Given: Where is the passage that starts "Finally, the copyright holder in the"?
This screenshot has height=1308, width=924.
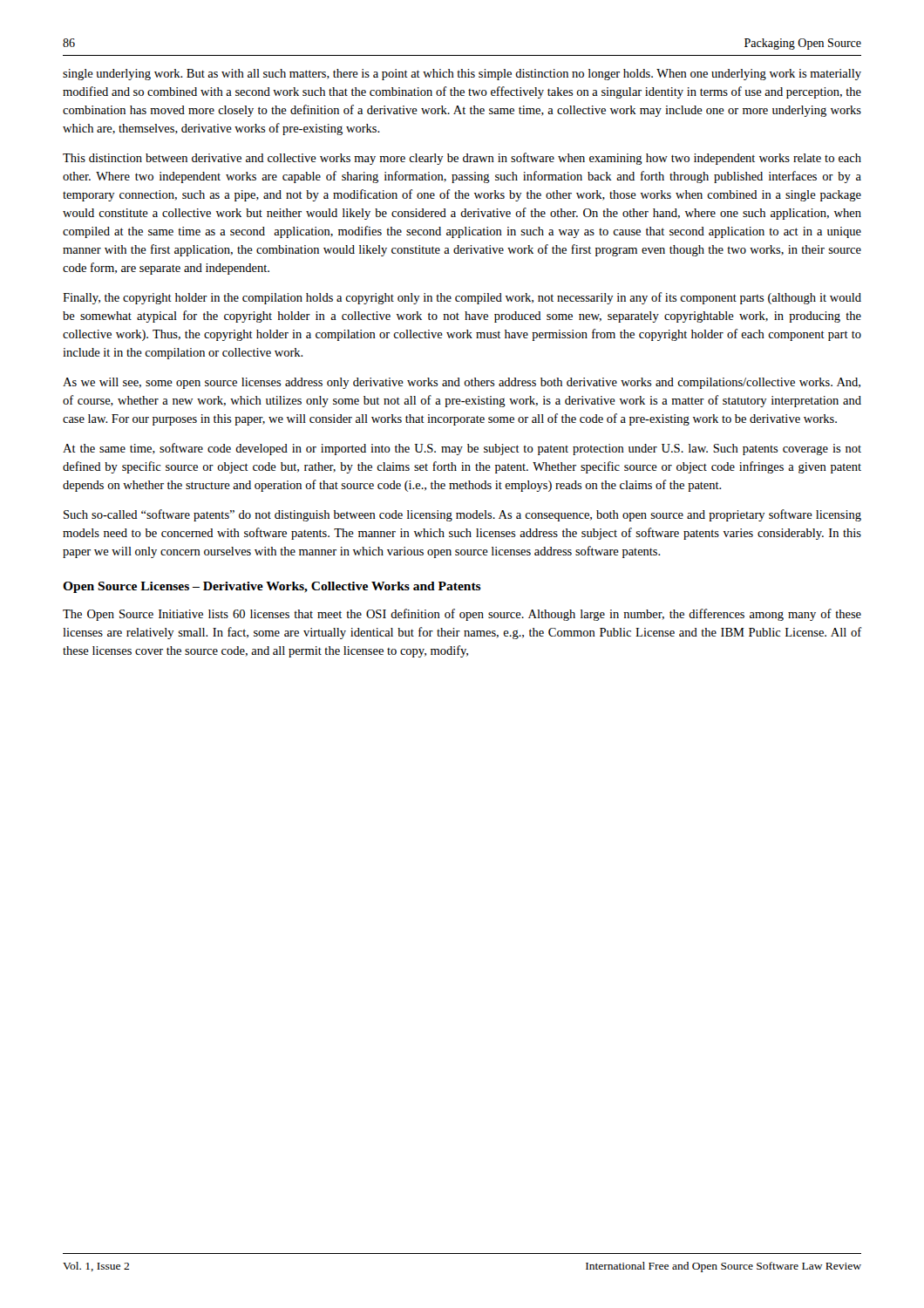Looking at the screenshot, I should pos(462,325).
